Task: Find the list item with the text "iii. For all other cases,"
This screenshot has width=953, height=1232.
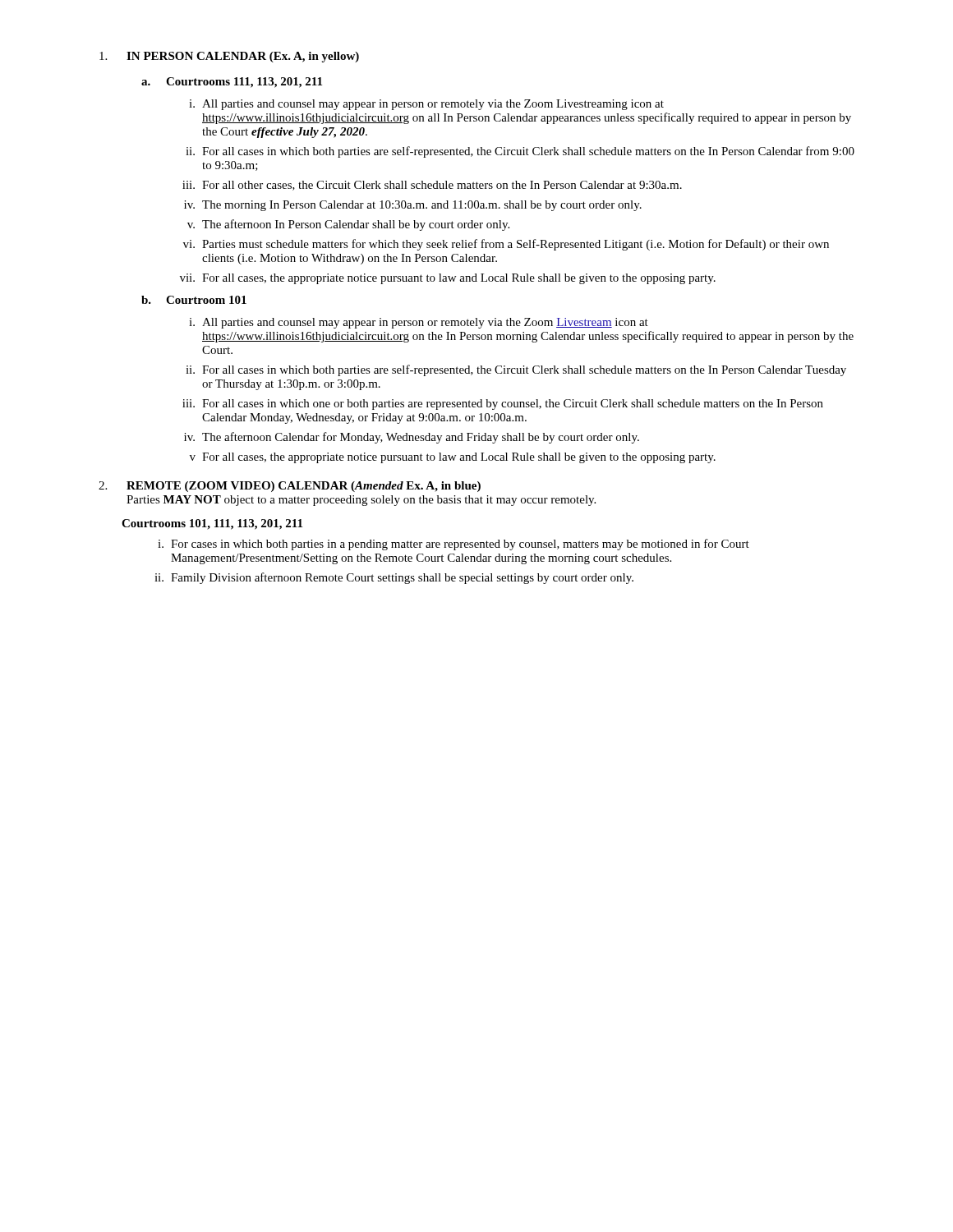Action: tap(512, 185)
